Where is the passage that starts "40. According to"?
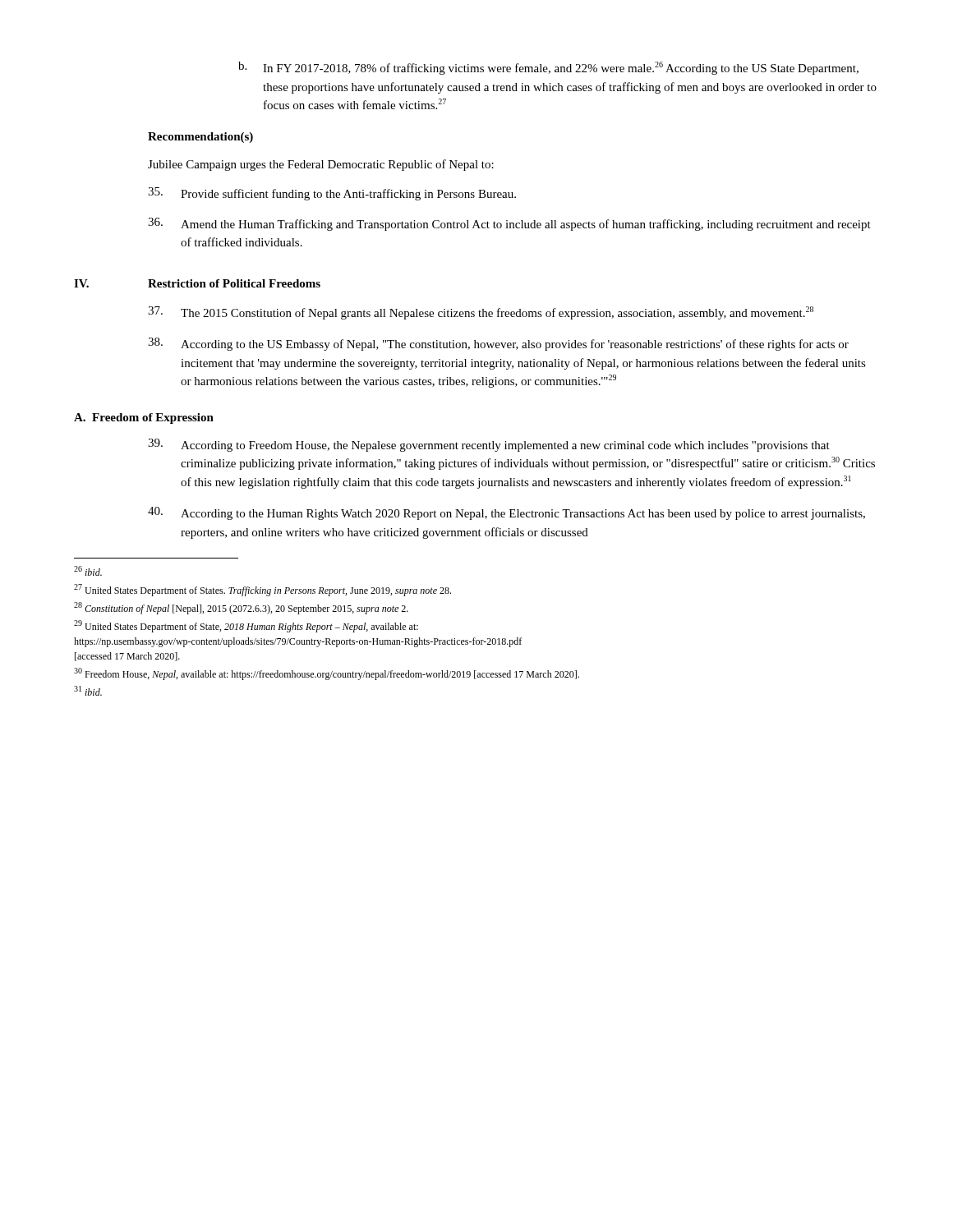 tap(513, 523)
